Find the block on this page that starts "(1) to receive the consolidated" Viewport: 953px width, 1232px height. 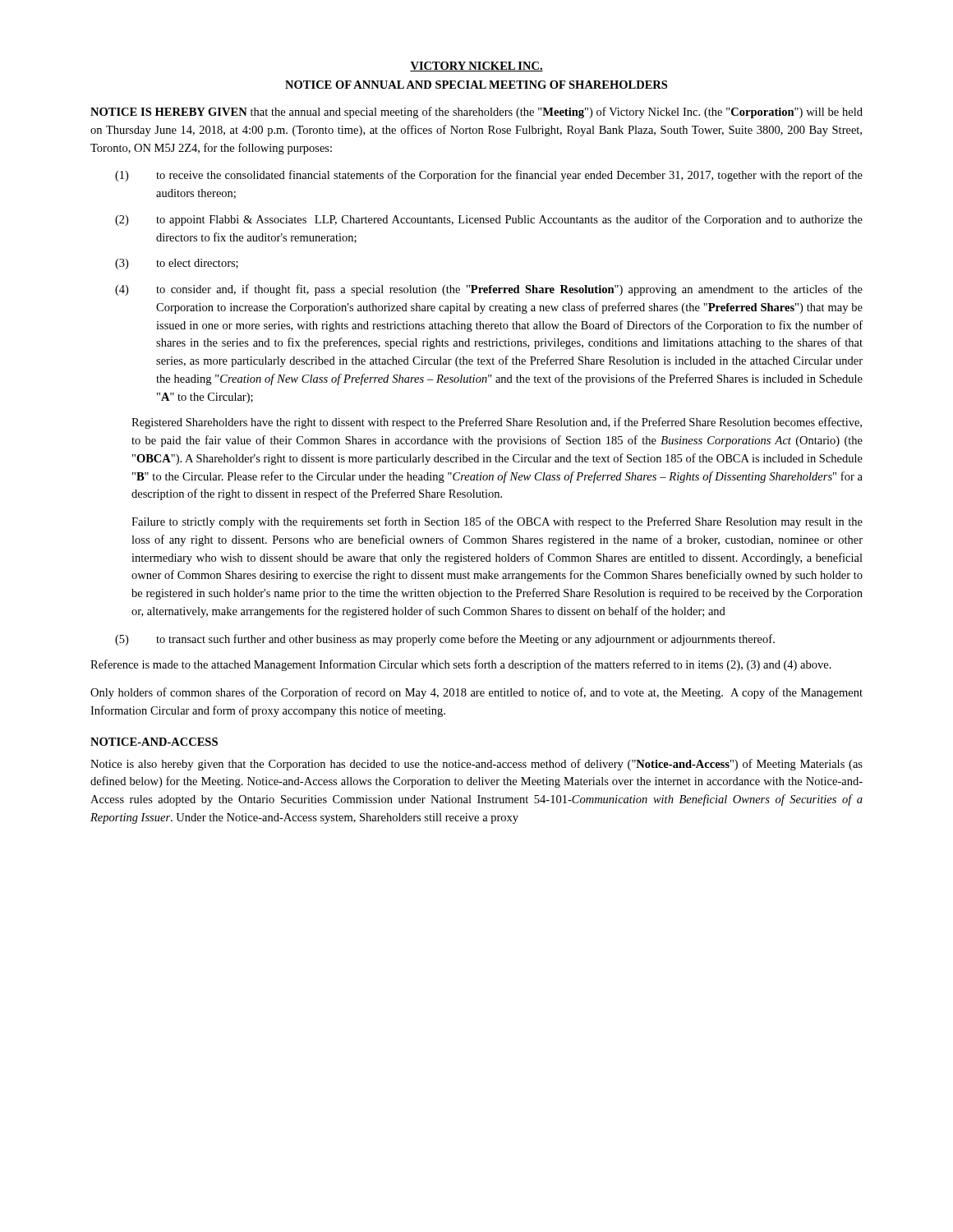[476, 185]
